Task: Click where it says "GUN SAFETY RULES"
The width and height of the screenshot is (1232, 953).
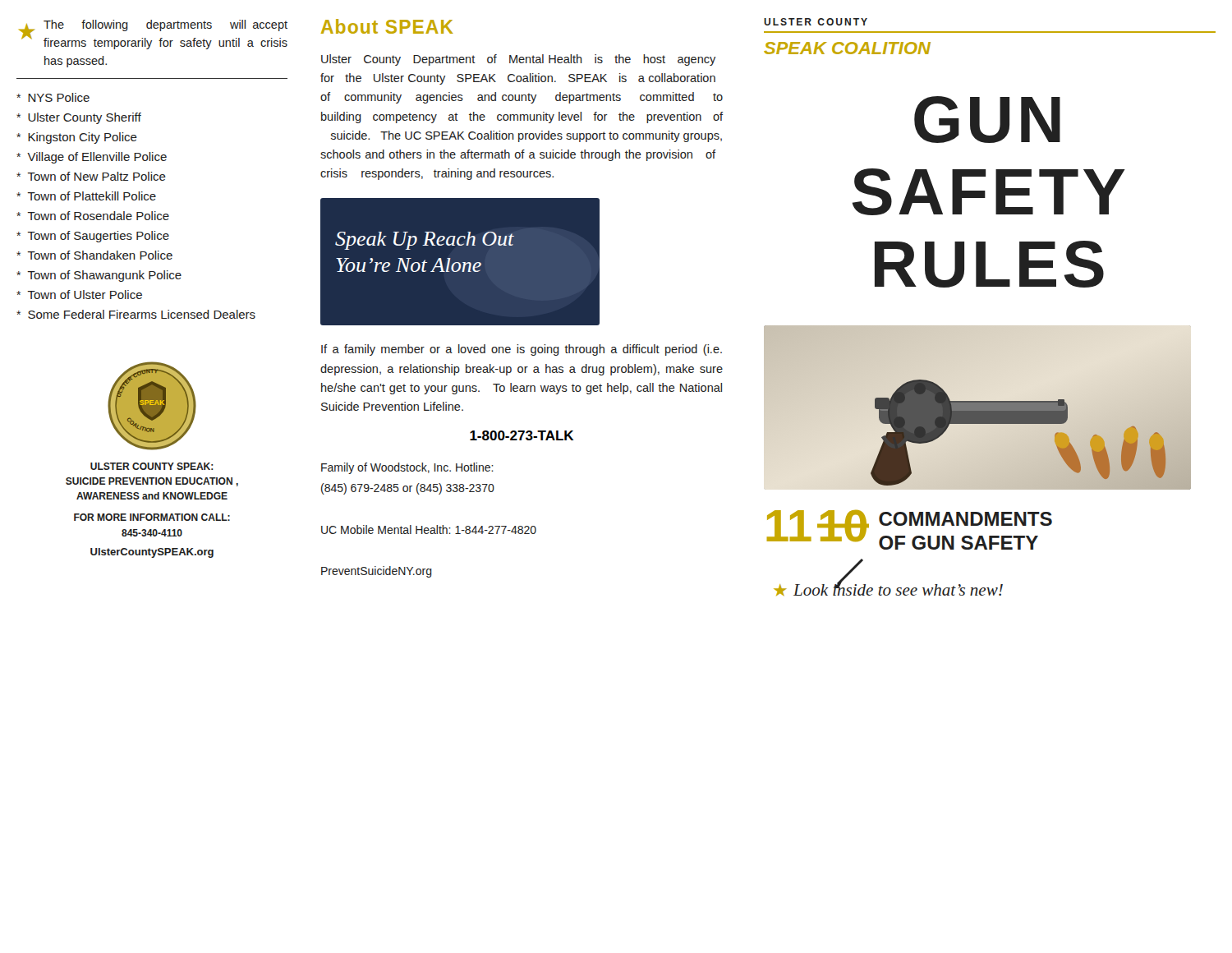Action: [x=990, y=192]
